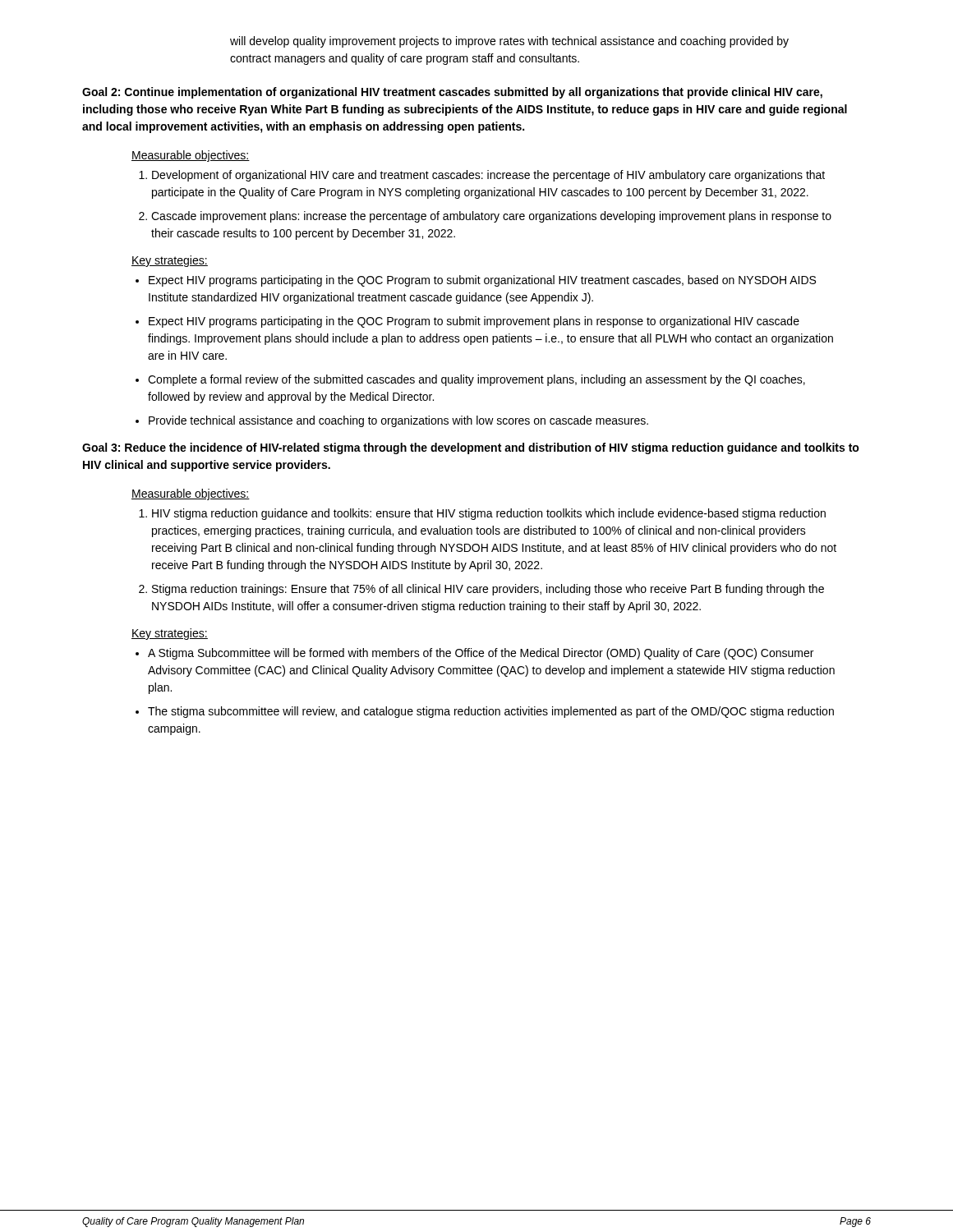
Task: Locate the region starting "A Stigma Subcommittee will"
Action: 491,670
